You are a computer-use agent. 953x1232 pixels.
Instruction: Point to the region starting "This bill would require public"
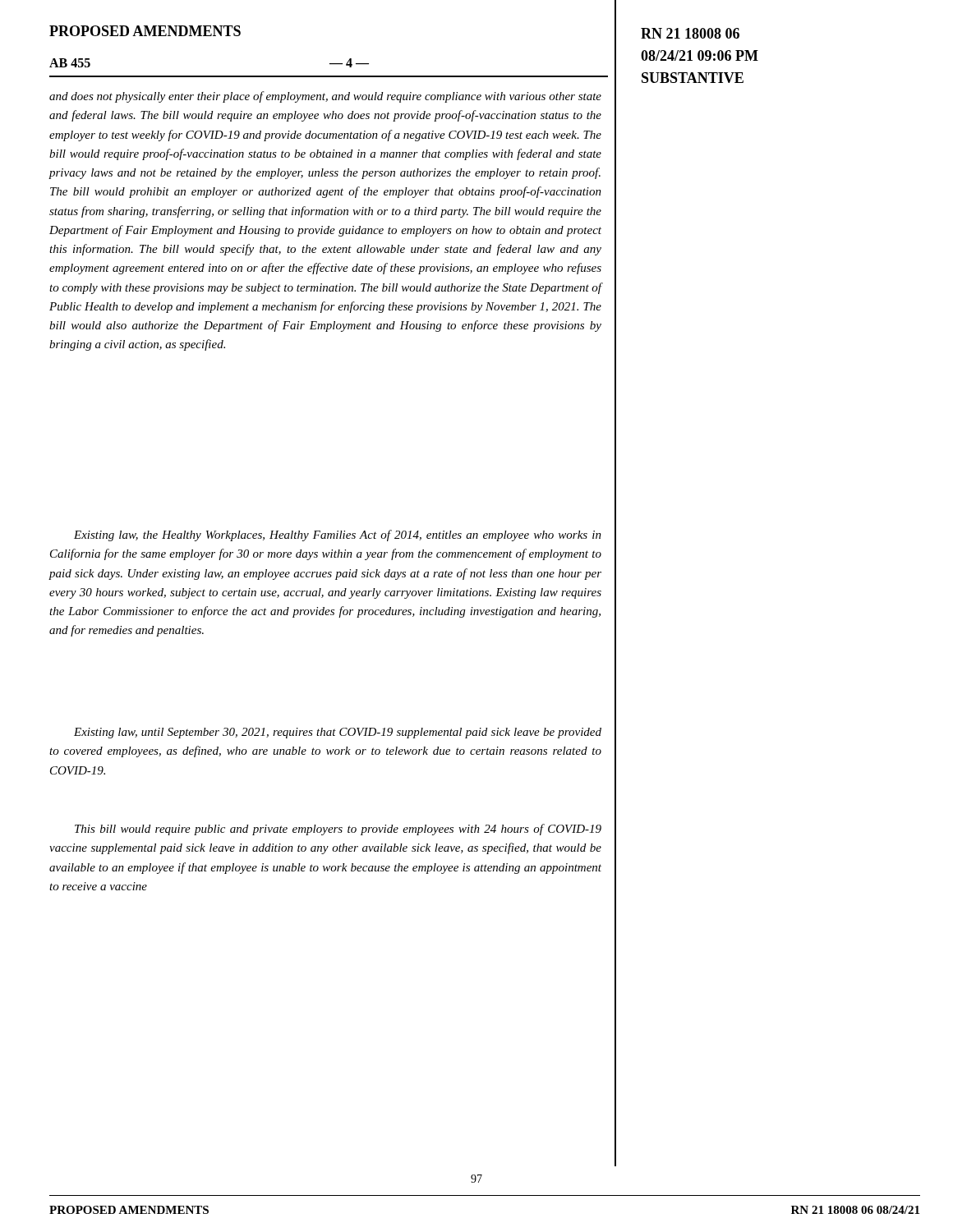click(x=325, y=858)
